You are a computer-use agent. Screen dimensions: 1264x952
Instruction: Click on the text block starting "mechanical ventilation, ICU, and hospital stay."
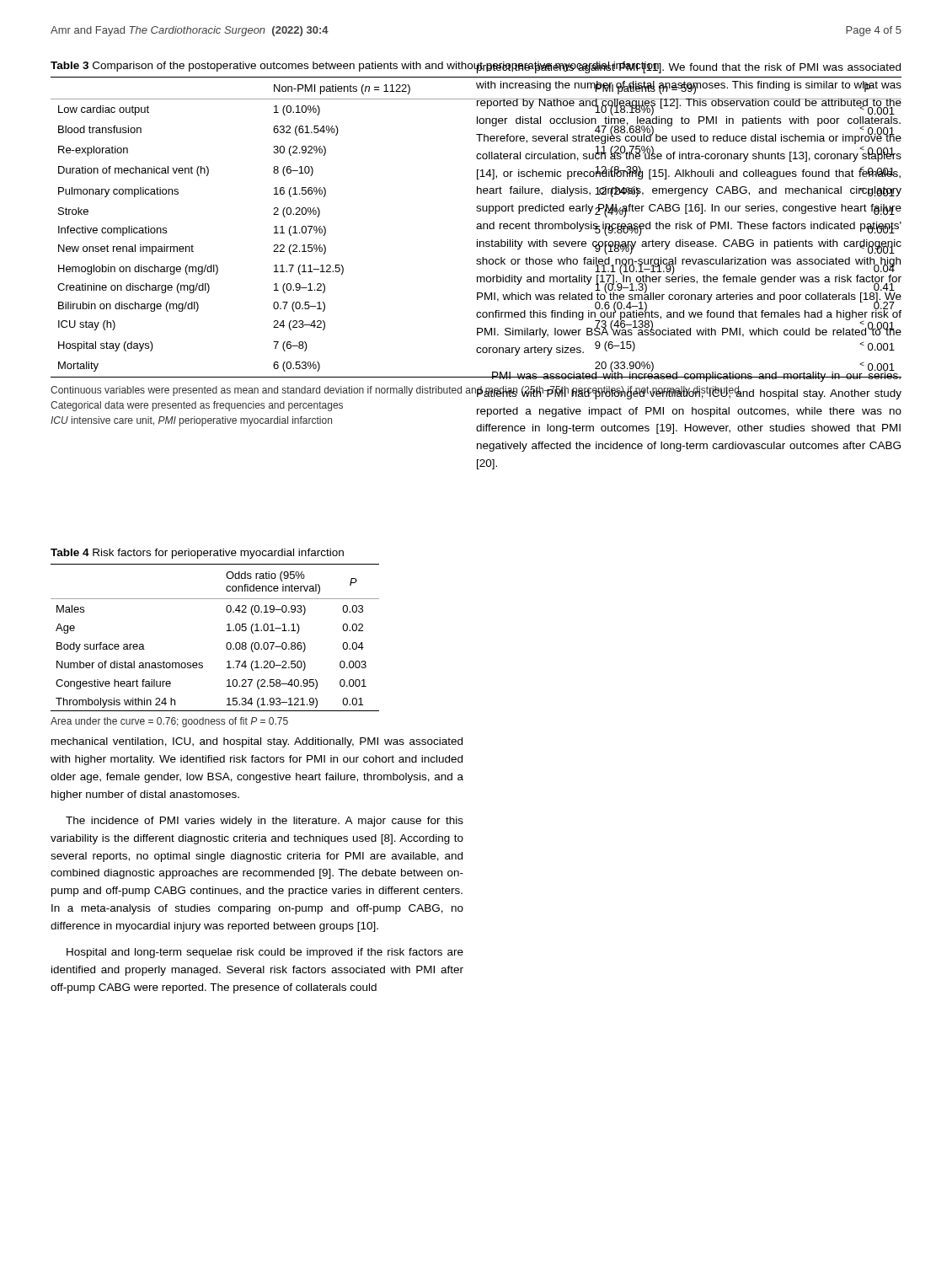point(257,865)
